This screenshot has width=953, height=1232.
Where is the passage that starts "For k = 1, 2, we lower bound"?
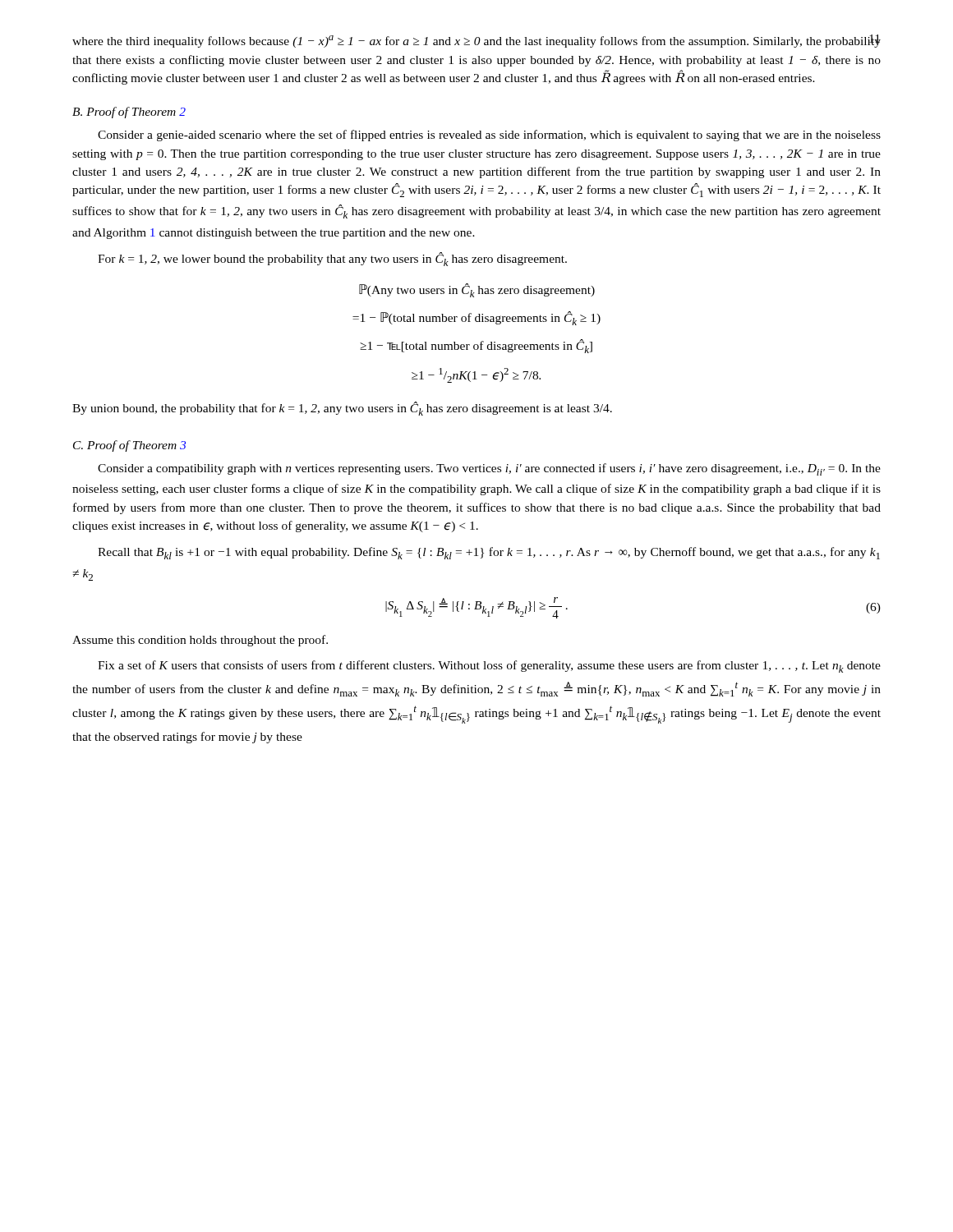coord(476,260)
